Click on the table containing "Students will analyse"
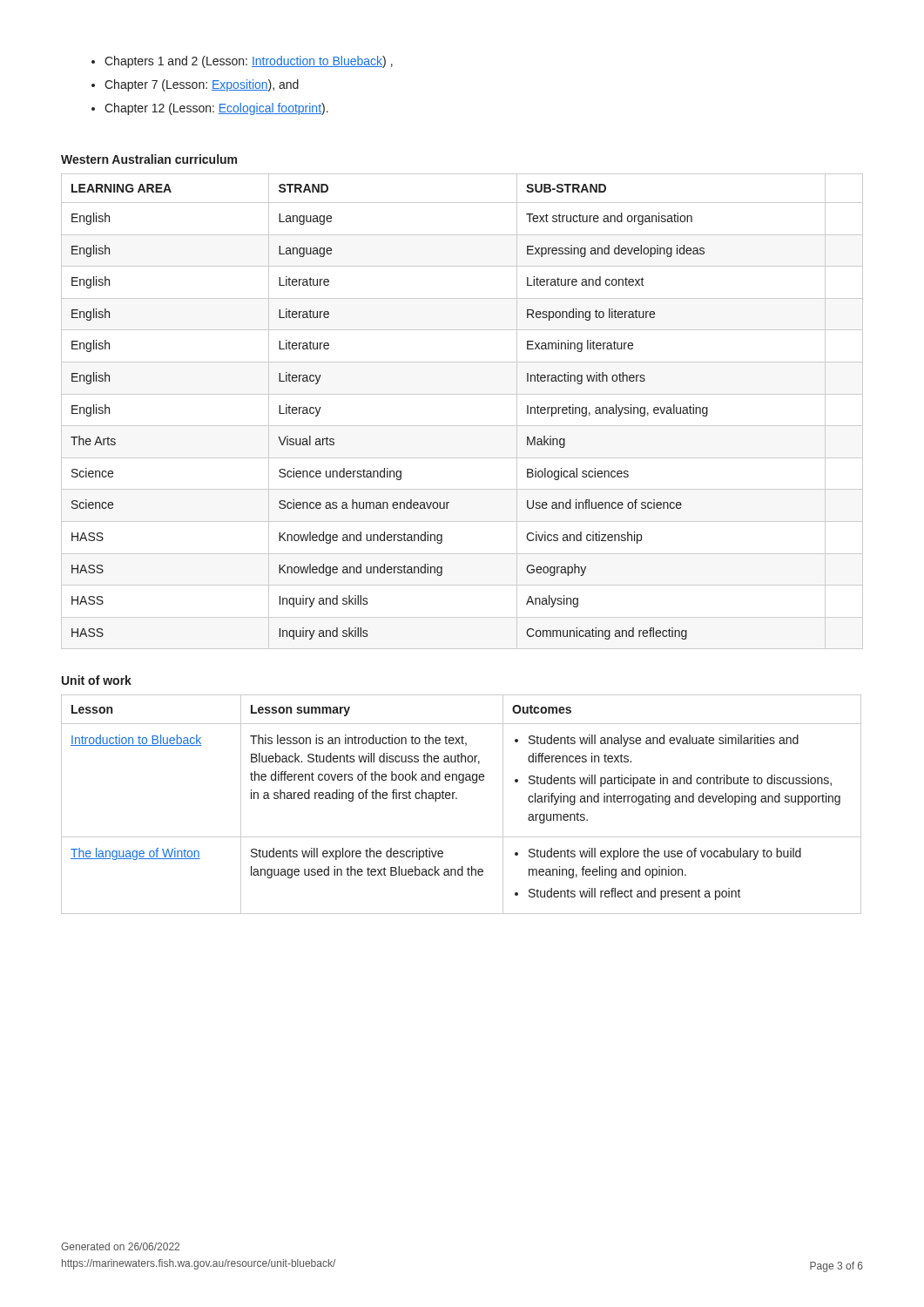This screenshot has width=924, height=1307. pyautogui.click(x=462, y=804)
